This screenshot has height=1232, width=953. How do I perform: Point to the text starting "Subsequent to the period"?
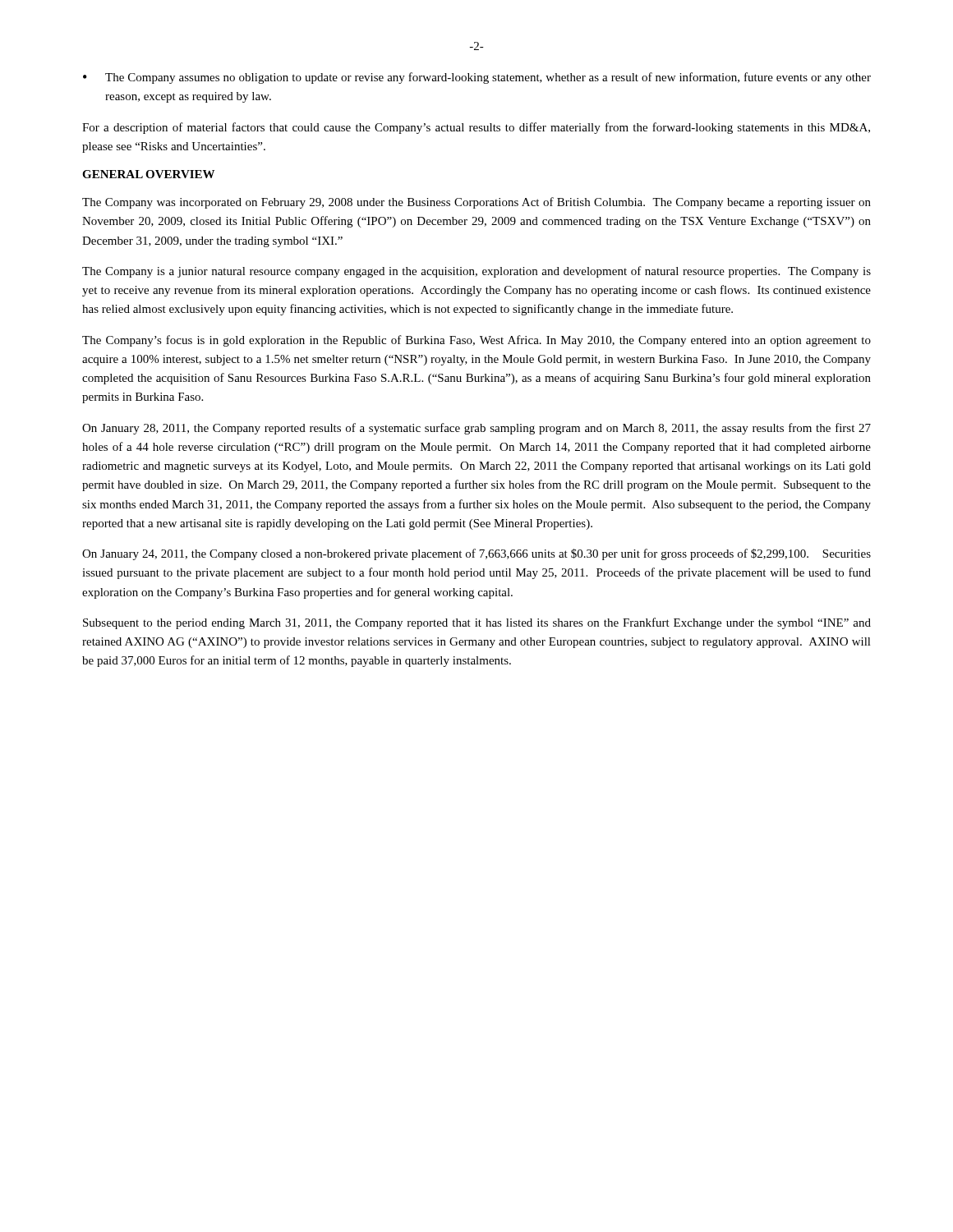point(476,641)
